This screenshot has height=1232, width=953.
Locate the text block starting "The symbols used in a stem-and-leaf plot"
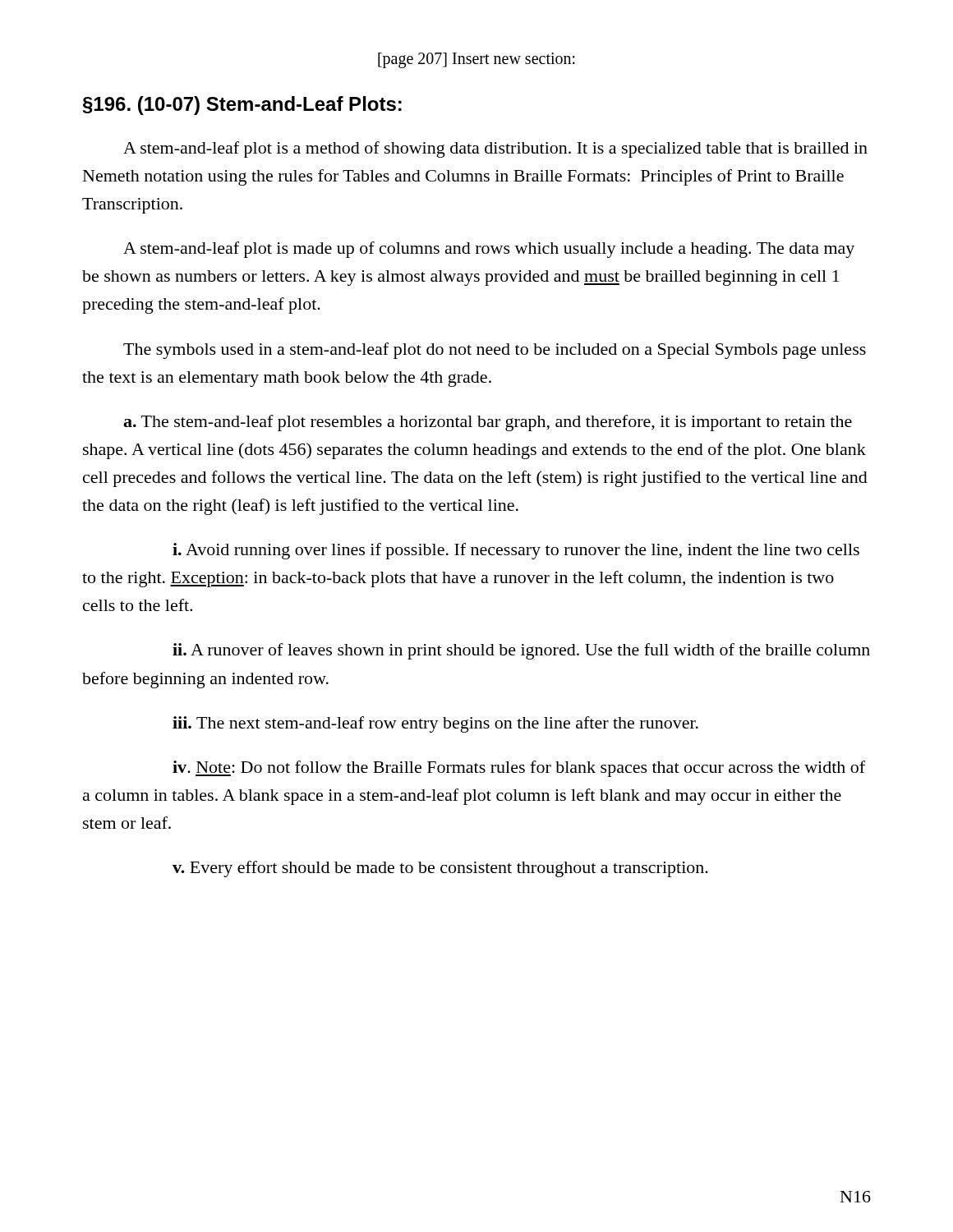(x=474, y=362)
